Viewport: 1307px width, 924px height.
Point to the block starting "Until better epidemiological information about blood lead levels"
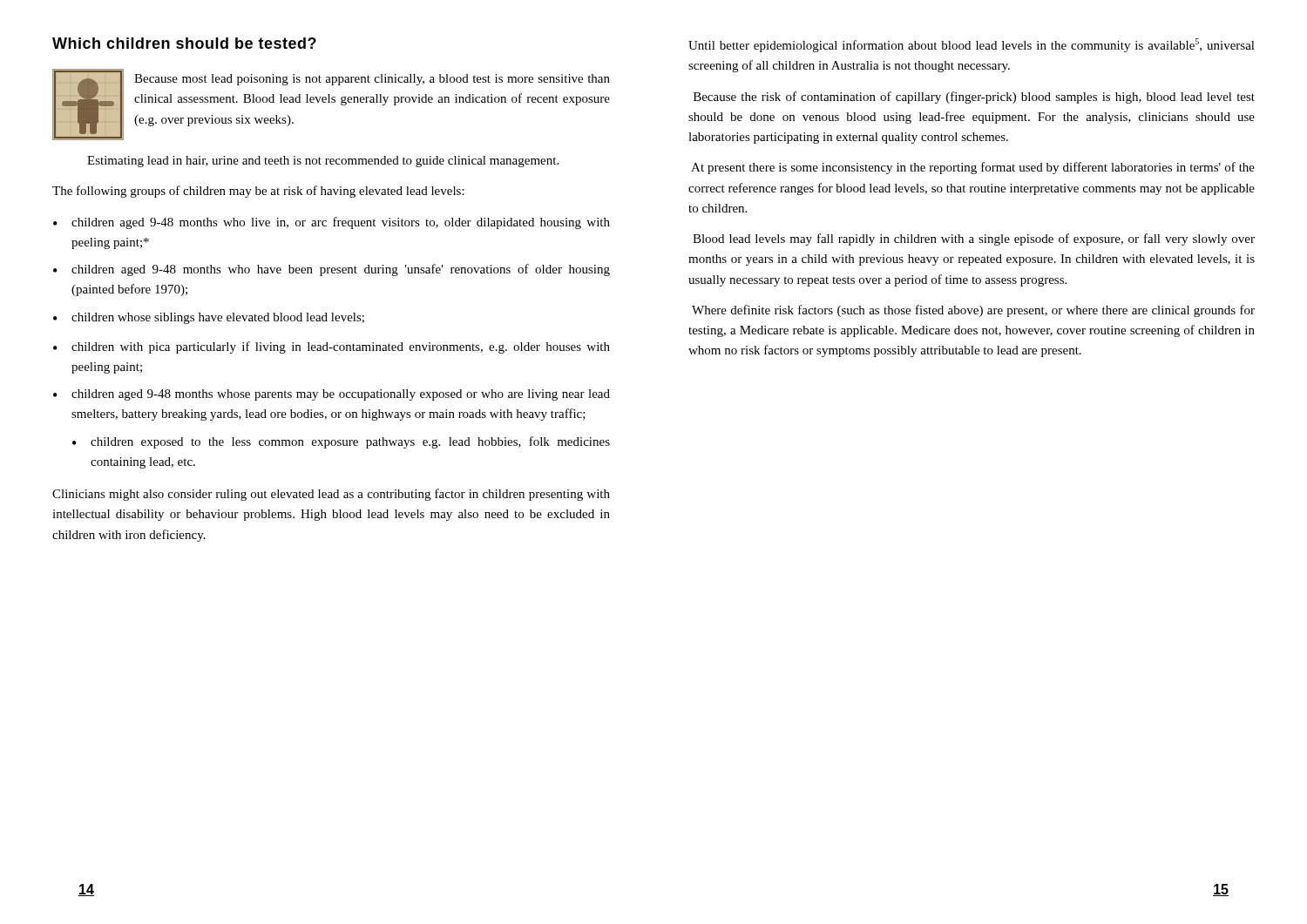972,55
